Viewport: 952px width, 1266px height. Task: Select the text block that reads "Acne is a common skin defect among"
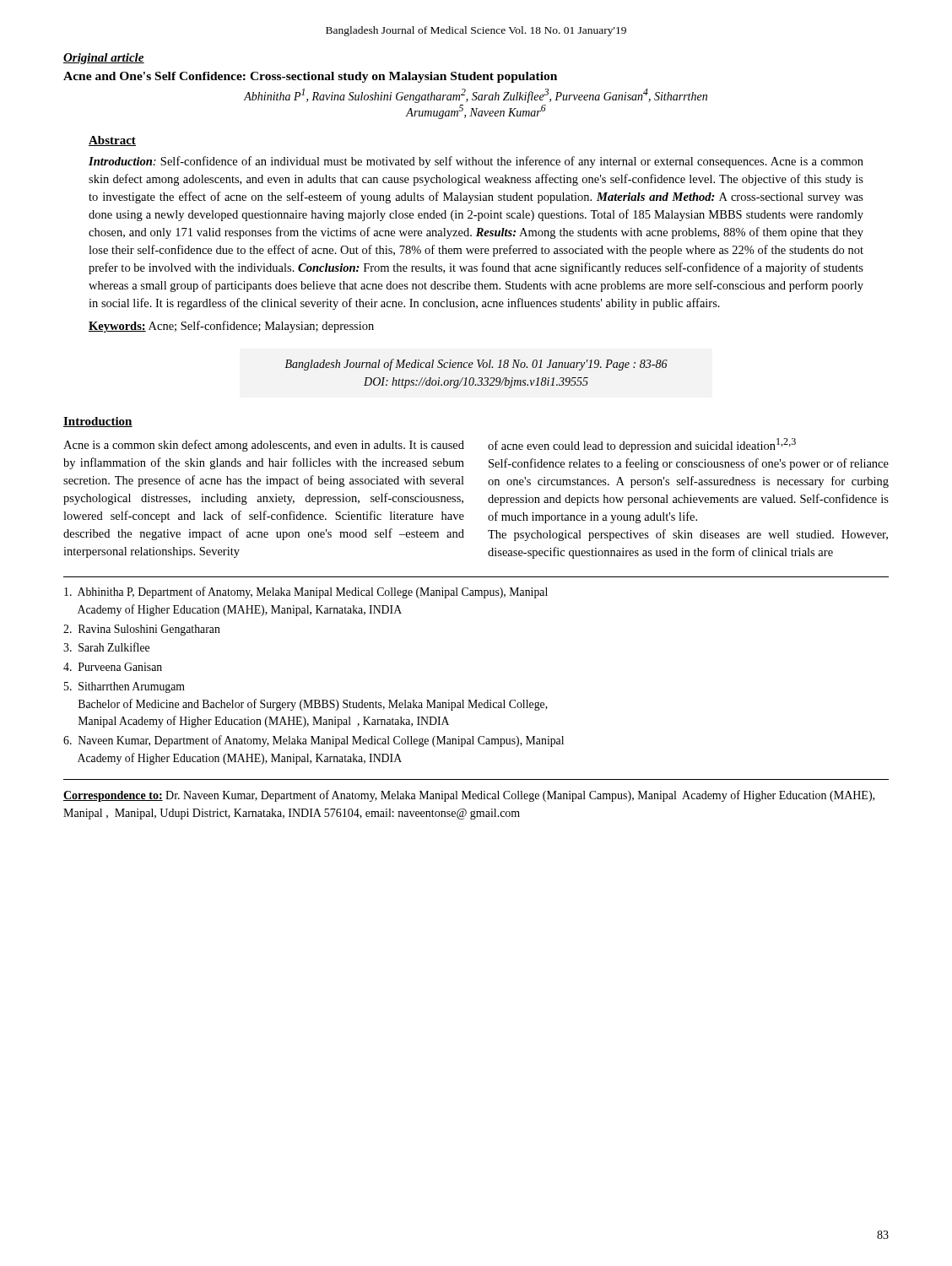264,498
